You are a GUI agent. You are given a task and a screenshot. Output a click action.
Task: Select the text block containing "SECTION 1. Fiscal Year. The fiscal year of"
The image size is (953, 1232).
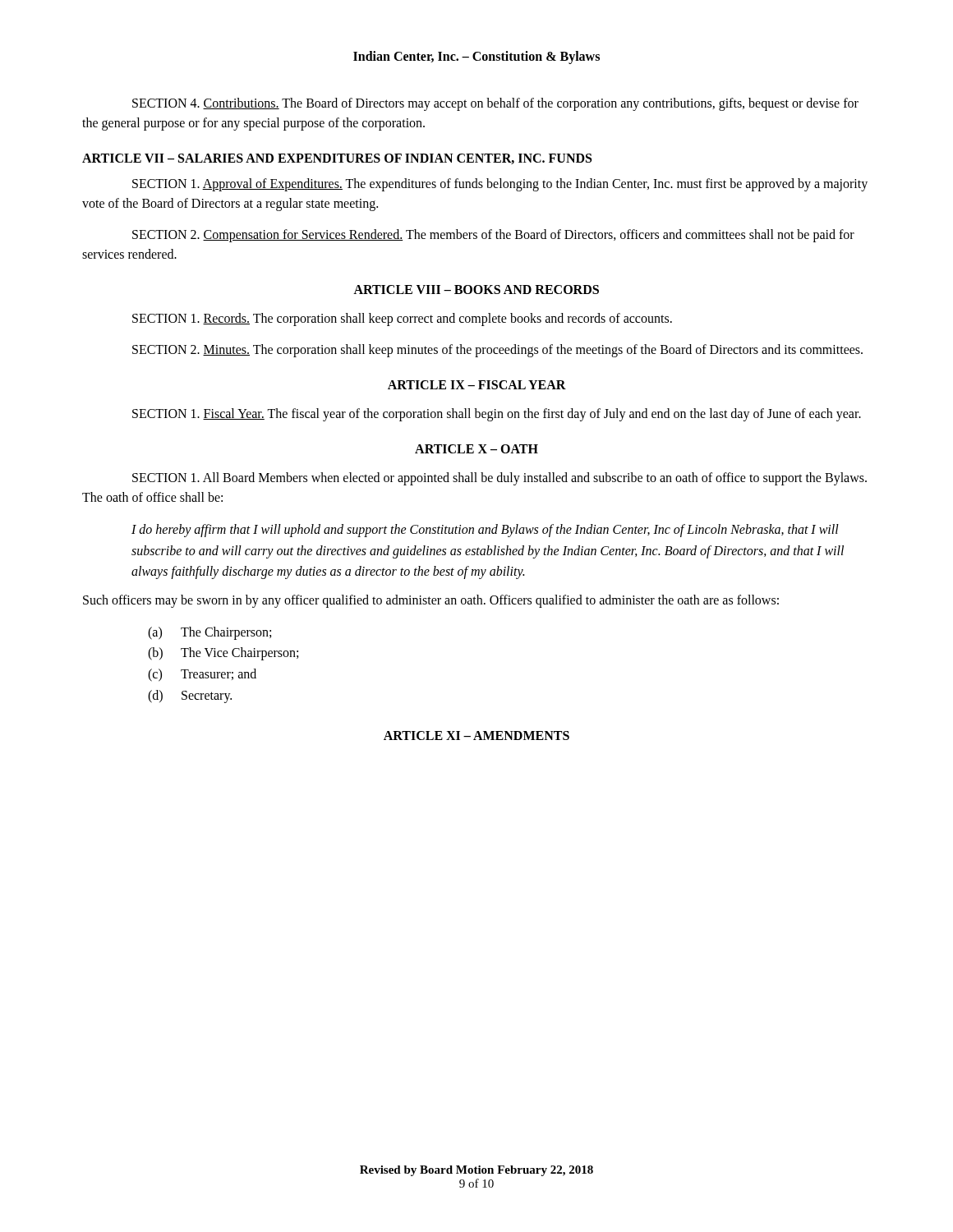tap(496, 414)
